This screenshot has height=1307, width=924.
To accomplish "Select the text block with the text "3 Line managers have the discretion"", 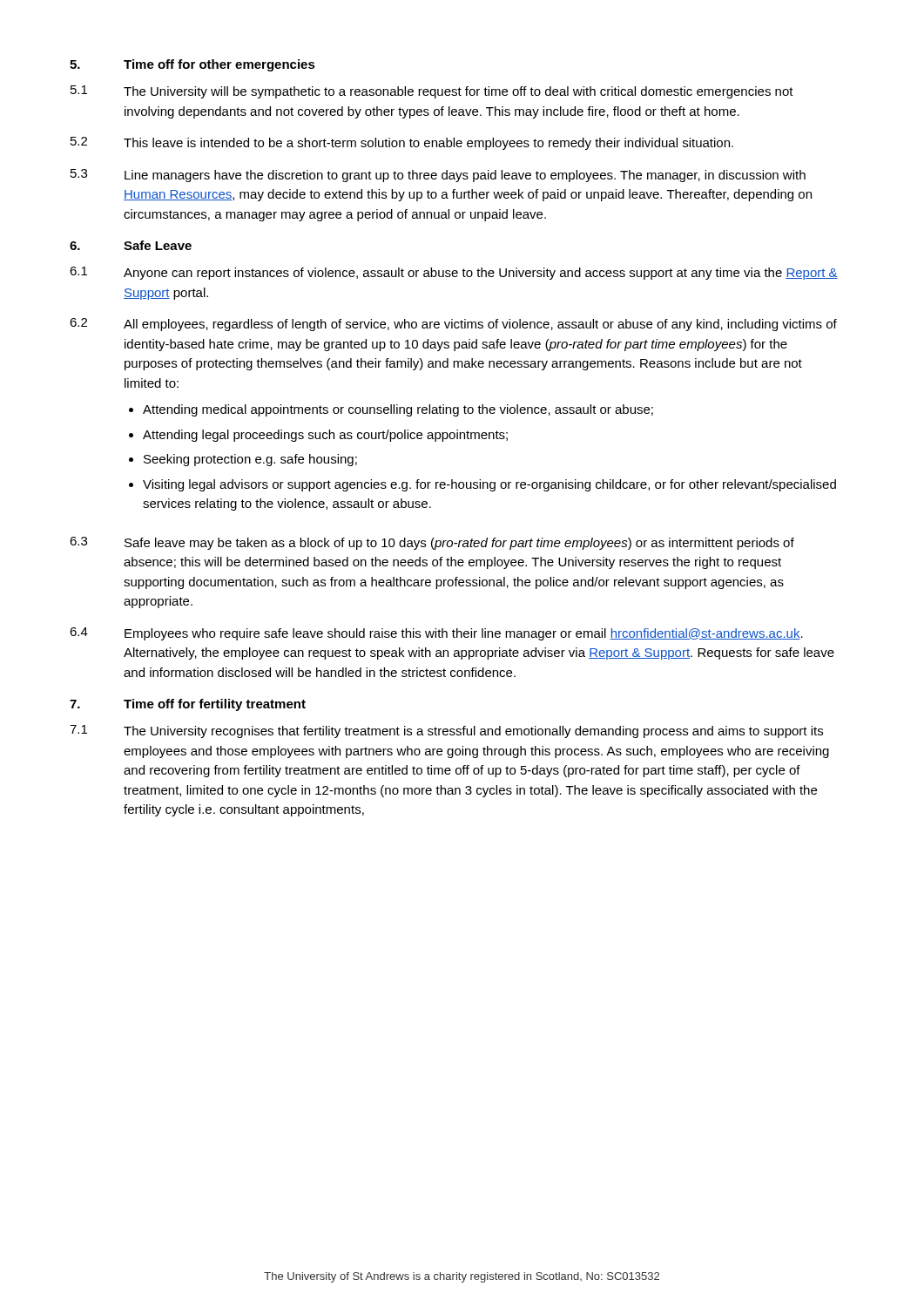I will pyautogui.click(x=455, y=194).
